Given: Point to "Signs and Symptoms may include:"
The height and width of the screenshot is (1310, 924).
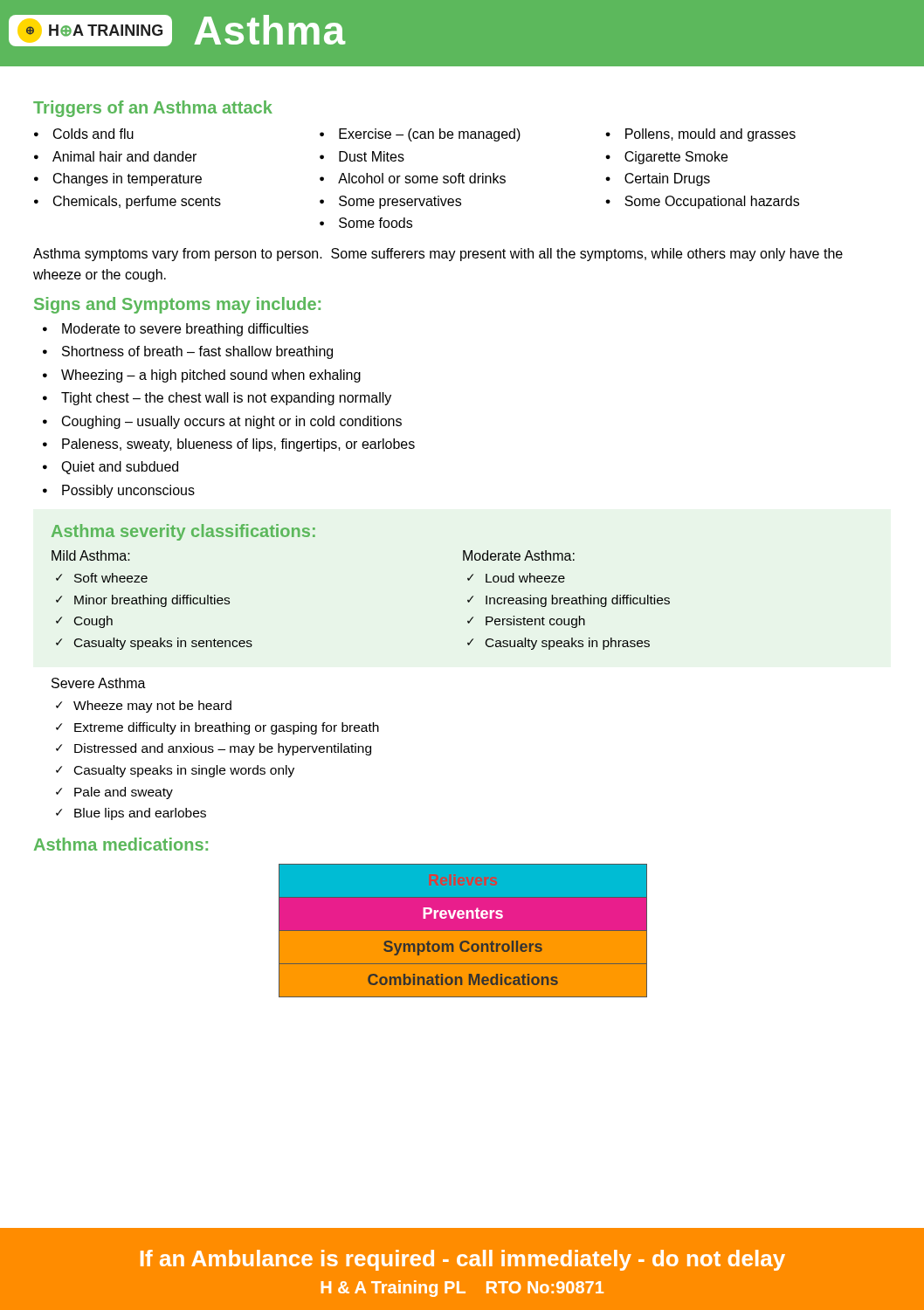Looking at the screenshot, I should pyautogui.click(x=178, y=304).
